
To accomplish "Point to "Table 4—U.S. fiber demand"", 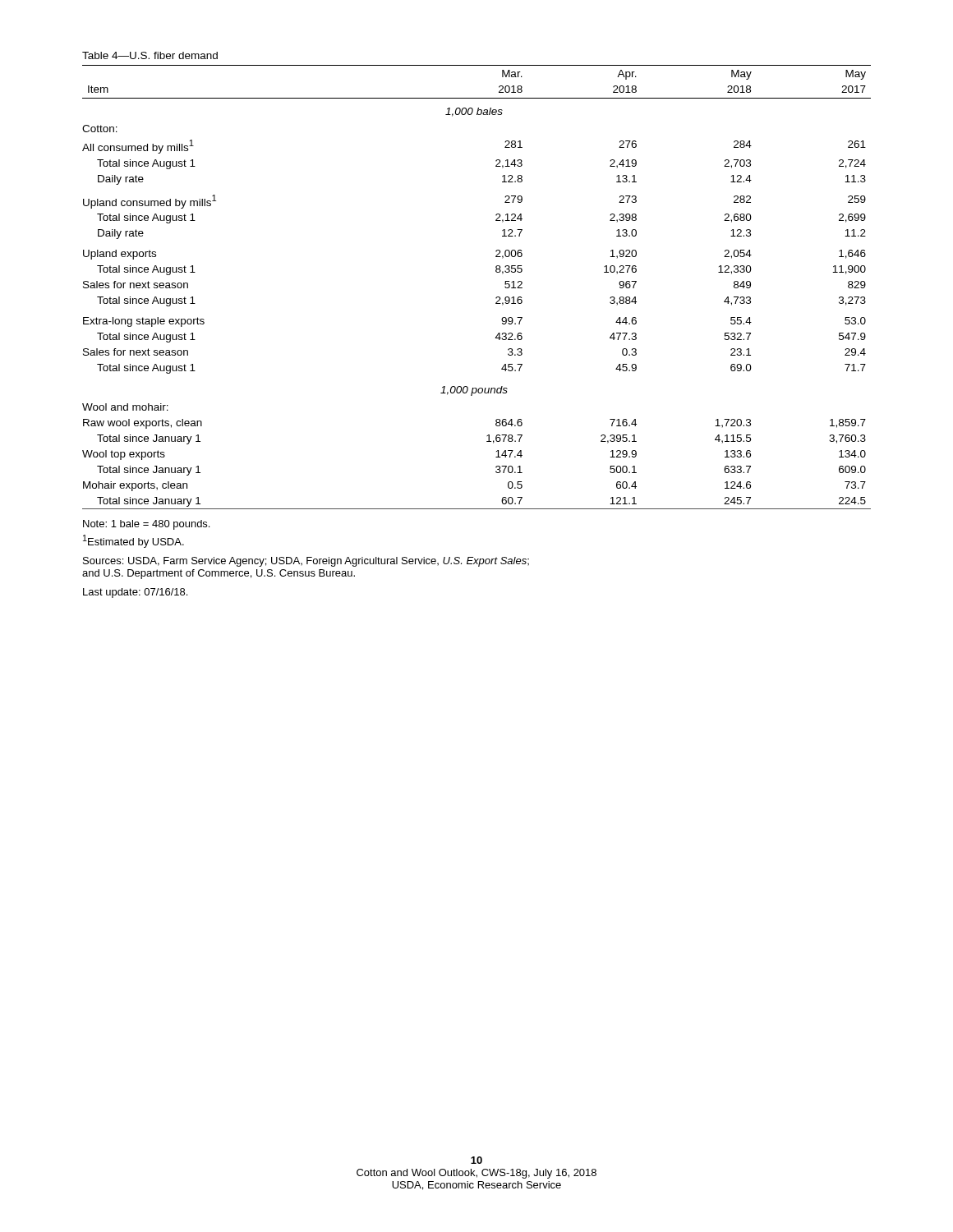I will [x=150, y=55].
